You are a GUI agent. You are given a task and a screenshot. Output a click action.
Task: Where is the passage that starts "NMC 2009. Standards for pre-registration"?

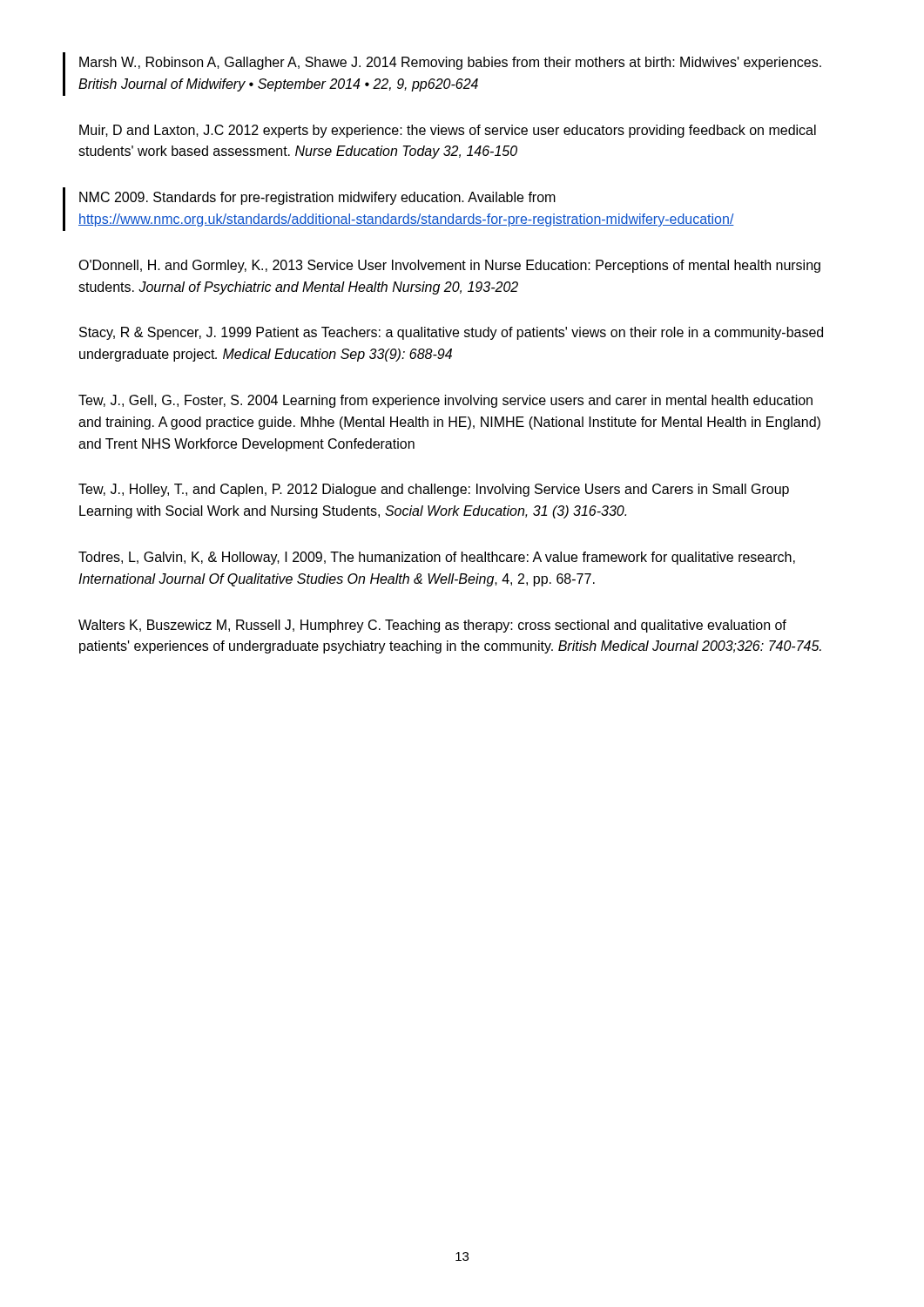[x=406, y=208]
